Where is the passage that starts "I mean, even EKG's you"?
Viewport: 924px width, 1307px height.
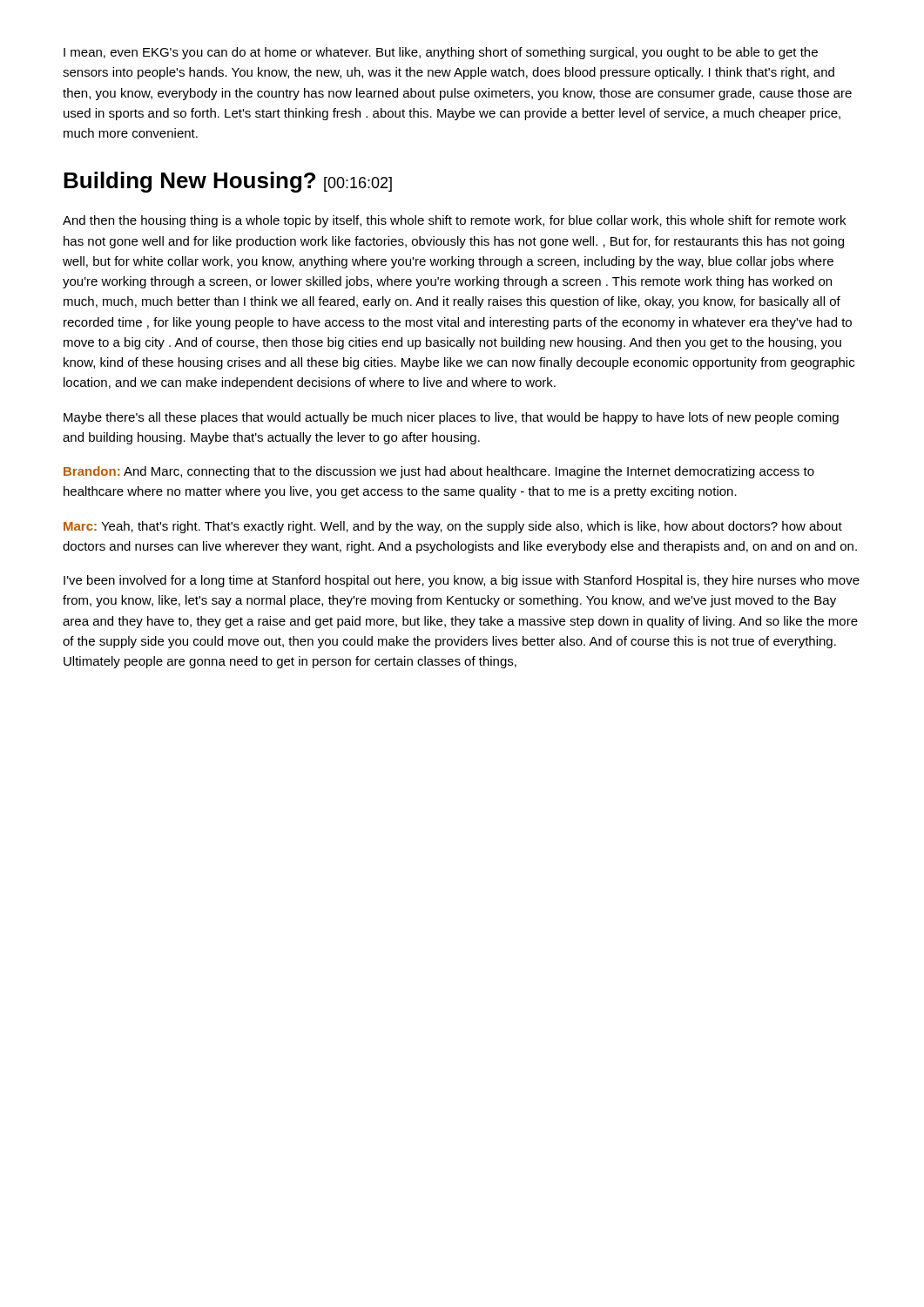457,92
